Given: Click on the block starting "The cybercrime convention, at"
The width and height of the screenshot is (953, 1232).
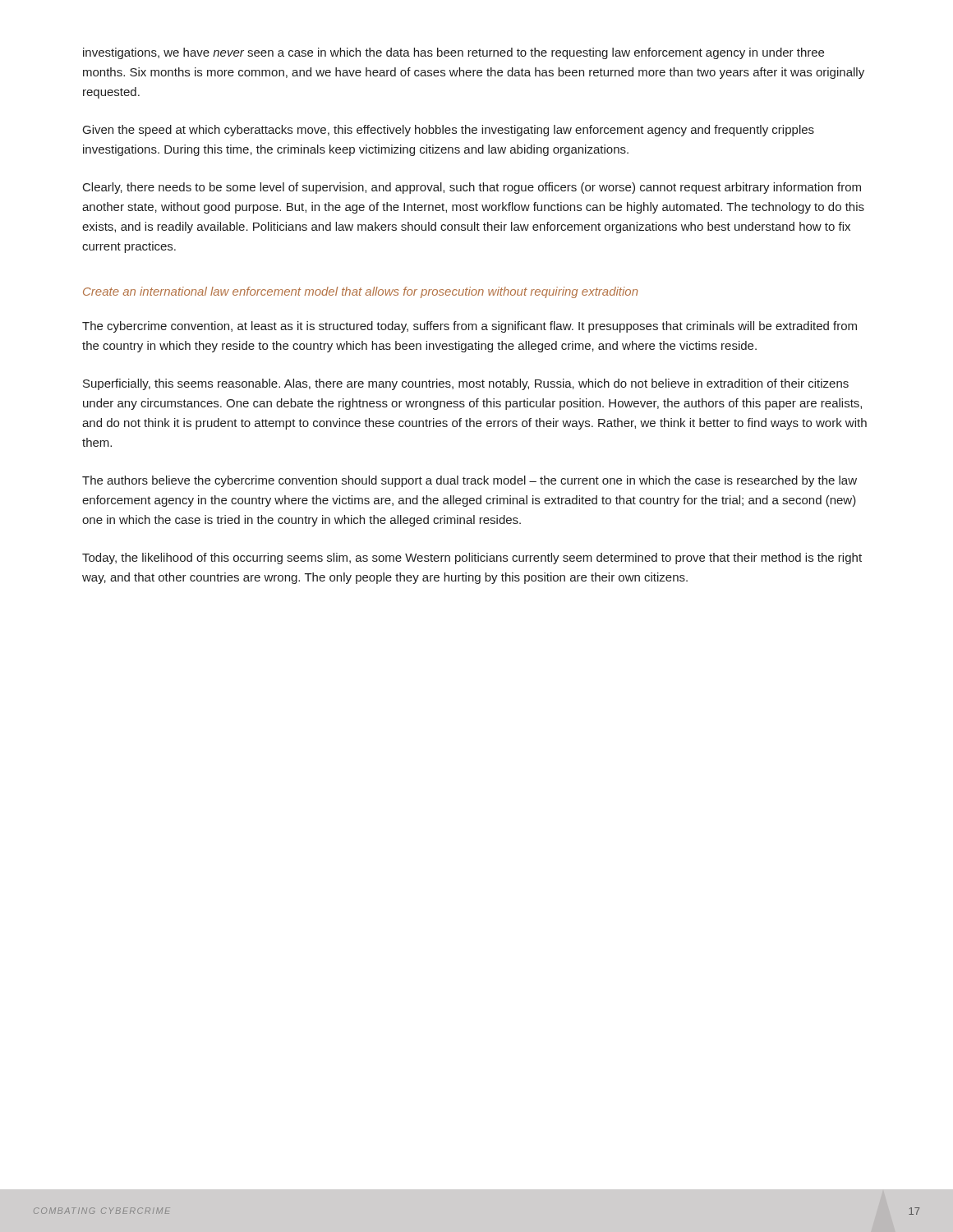Looking at the screenshot, I should coord(470,335).
